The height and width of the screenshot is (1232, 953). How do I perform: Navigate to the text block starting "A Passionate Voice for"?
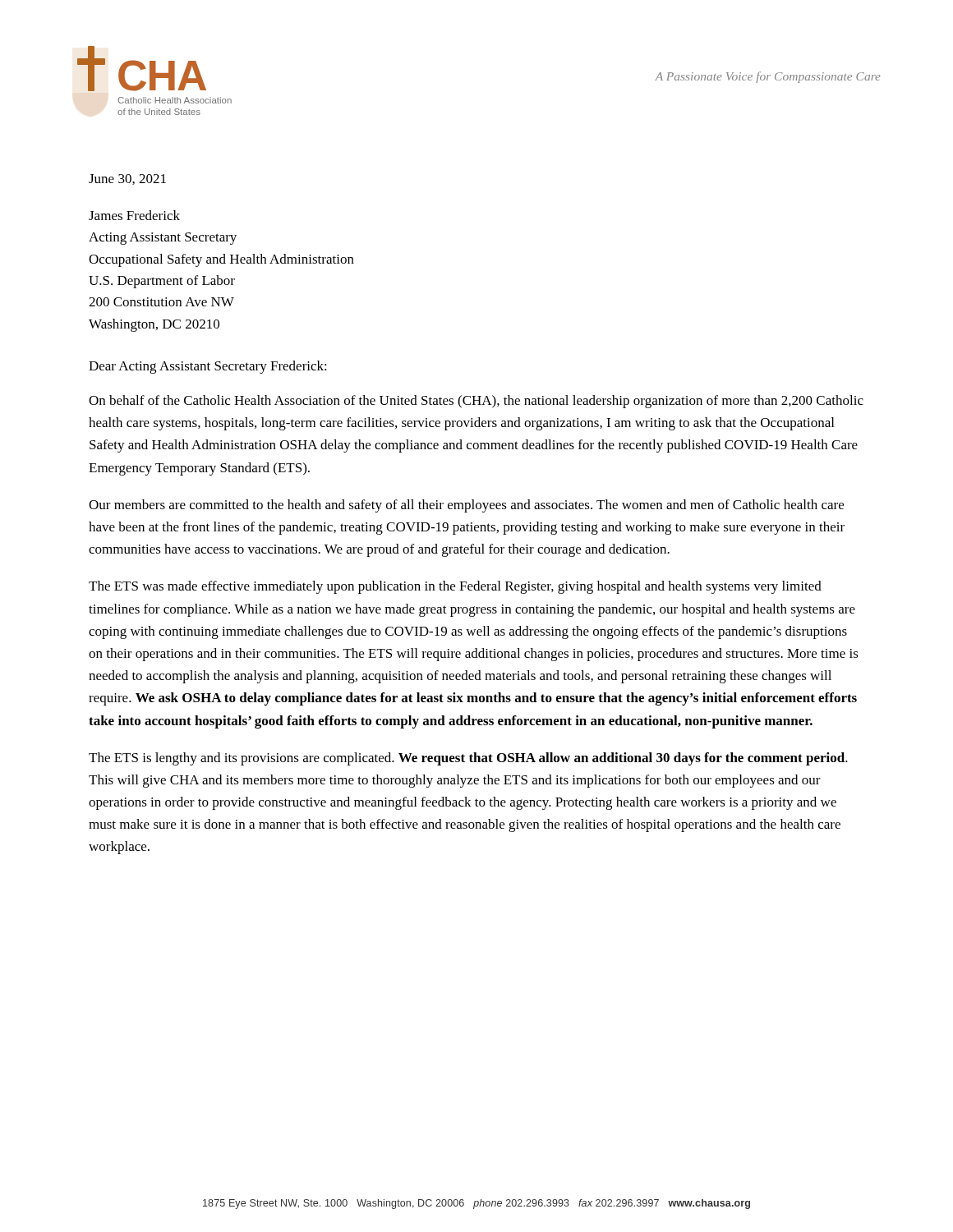pyautogui.click(x=768, y=76)
